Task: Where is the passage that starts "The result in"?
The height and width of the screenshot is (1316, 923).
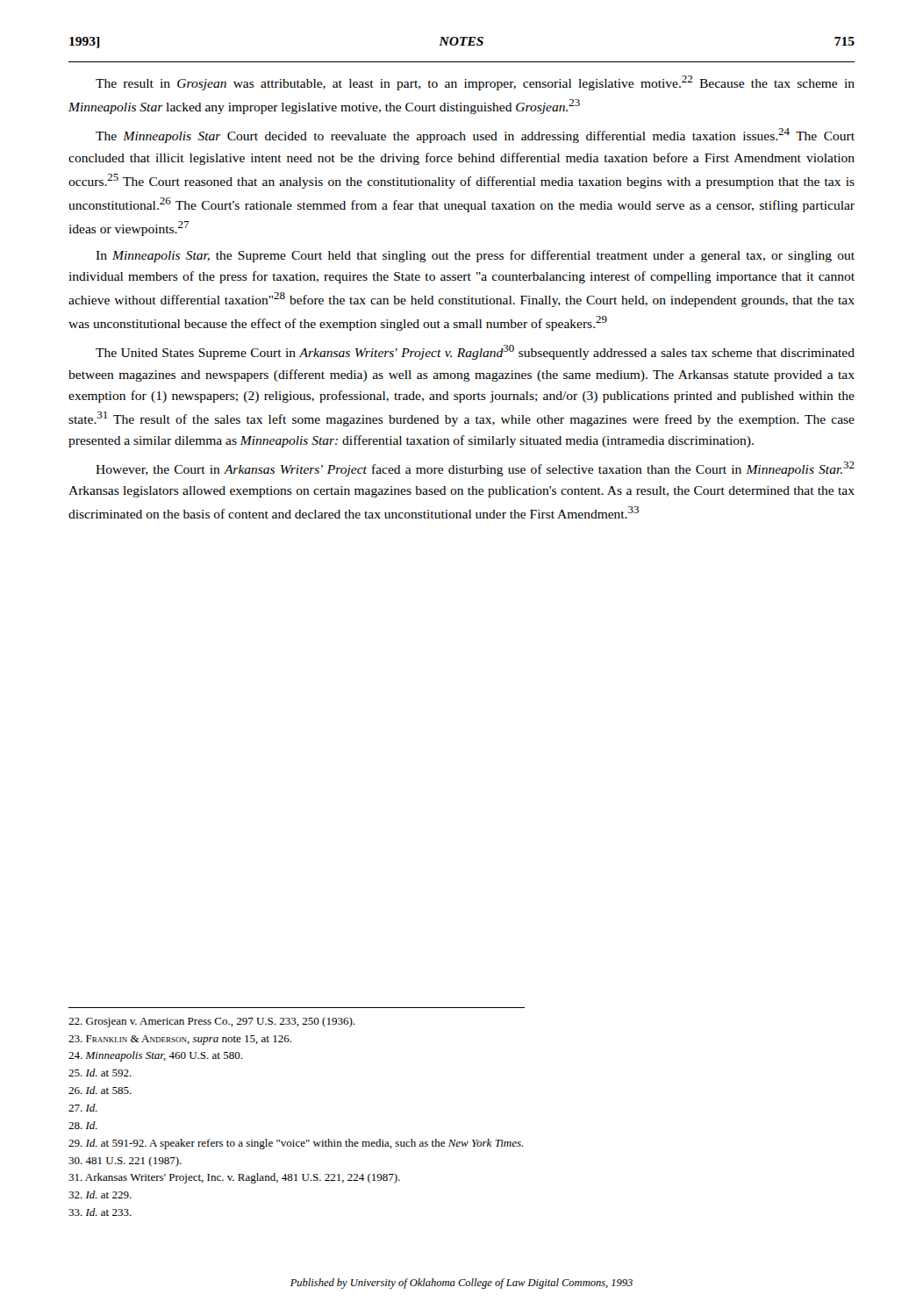Action: point(462,297)
